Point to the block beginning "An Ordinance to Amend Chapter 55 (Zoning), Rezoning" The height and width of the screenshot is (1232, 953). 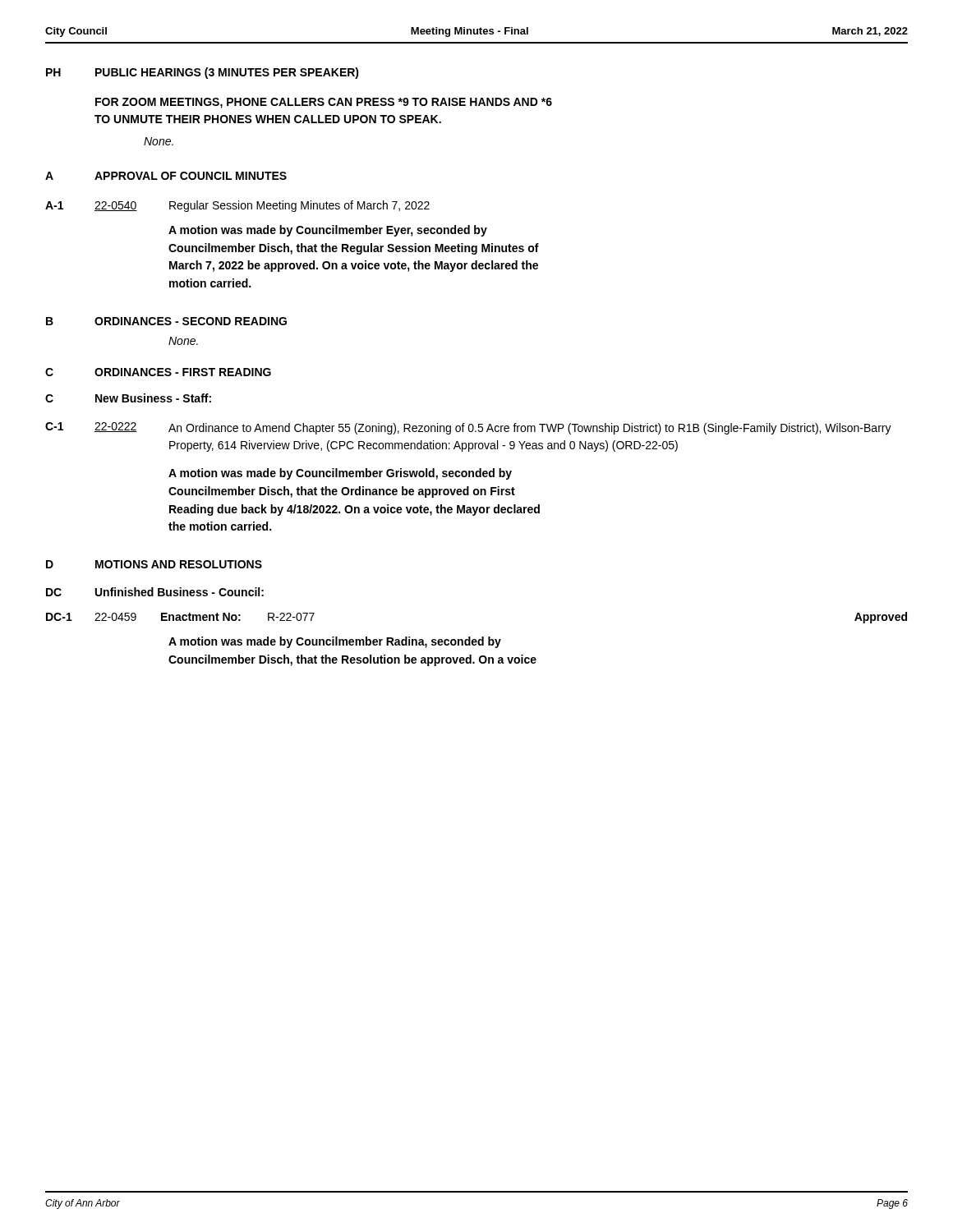[530, 437]
